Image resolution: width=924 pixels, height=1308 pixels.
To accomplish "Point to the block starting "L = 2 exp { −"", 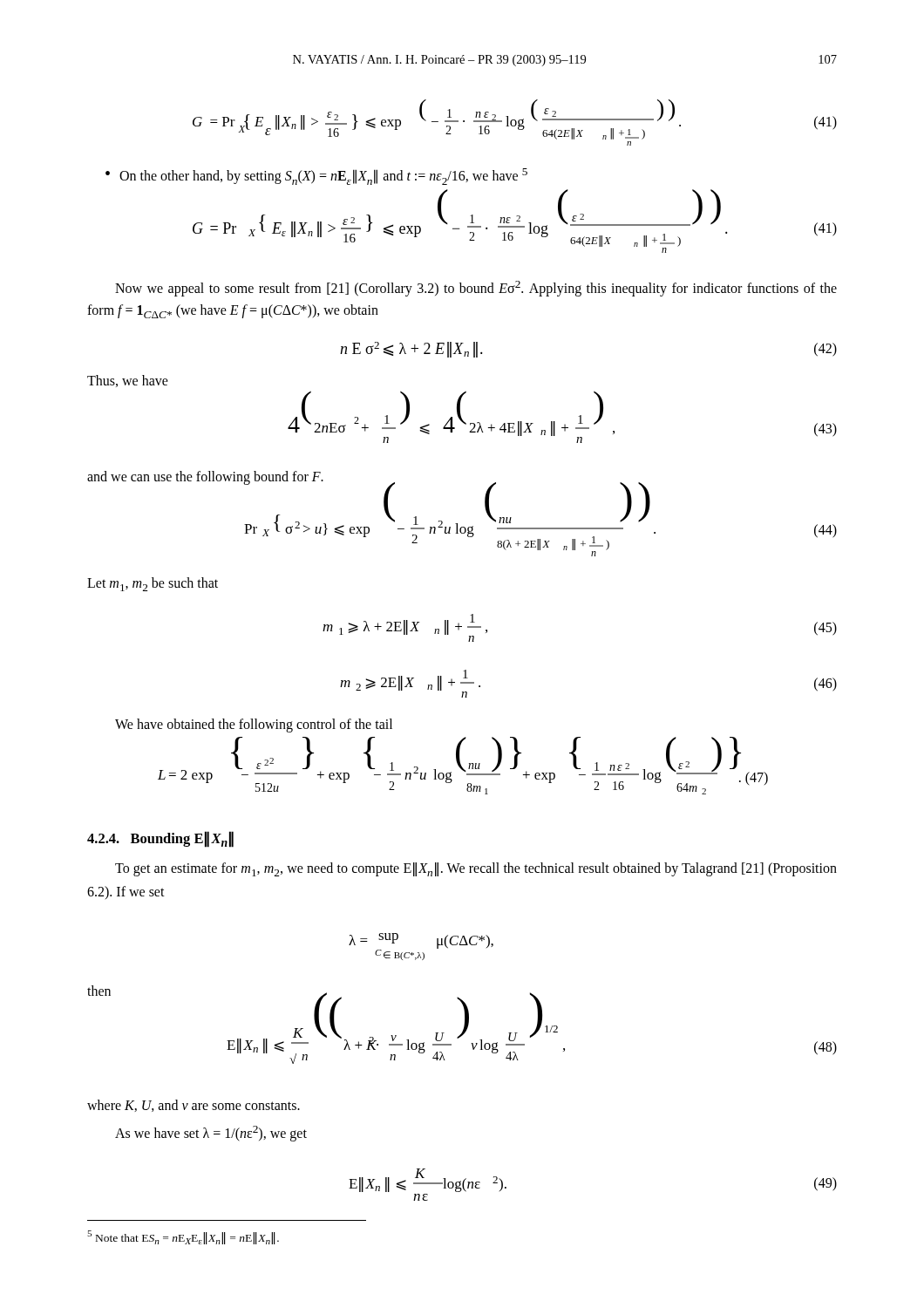I will [x=462, y=778].
